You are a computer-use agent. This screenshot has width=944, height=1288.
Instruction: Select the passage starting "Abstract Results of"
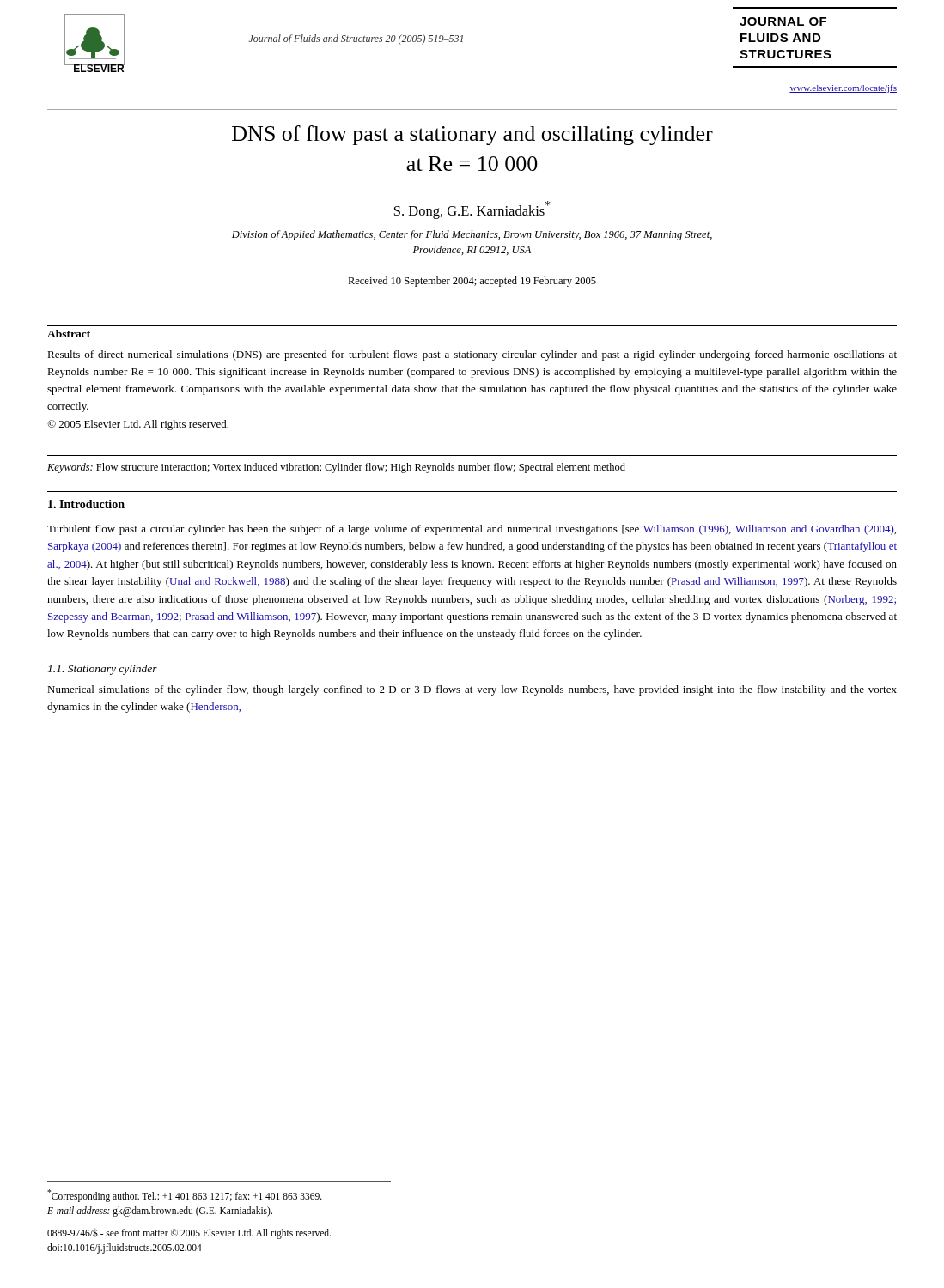click(x=472, y=380)
